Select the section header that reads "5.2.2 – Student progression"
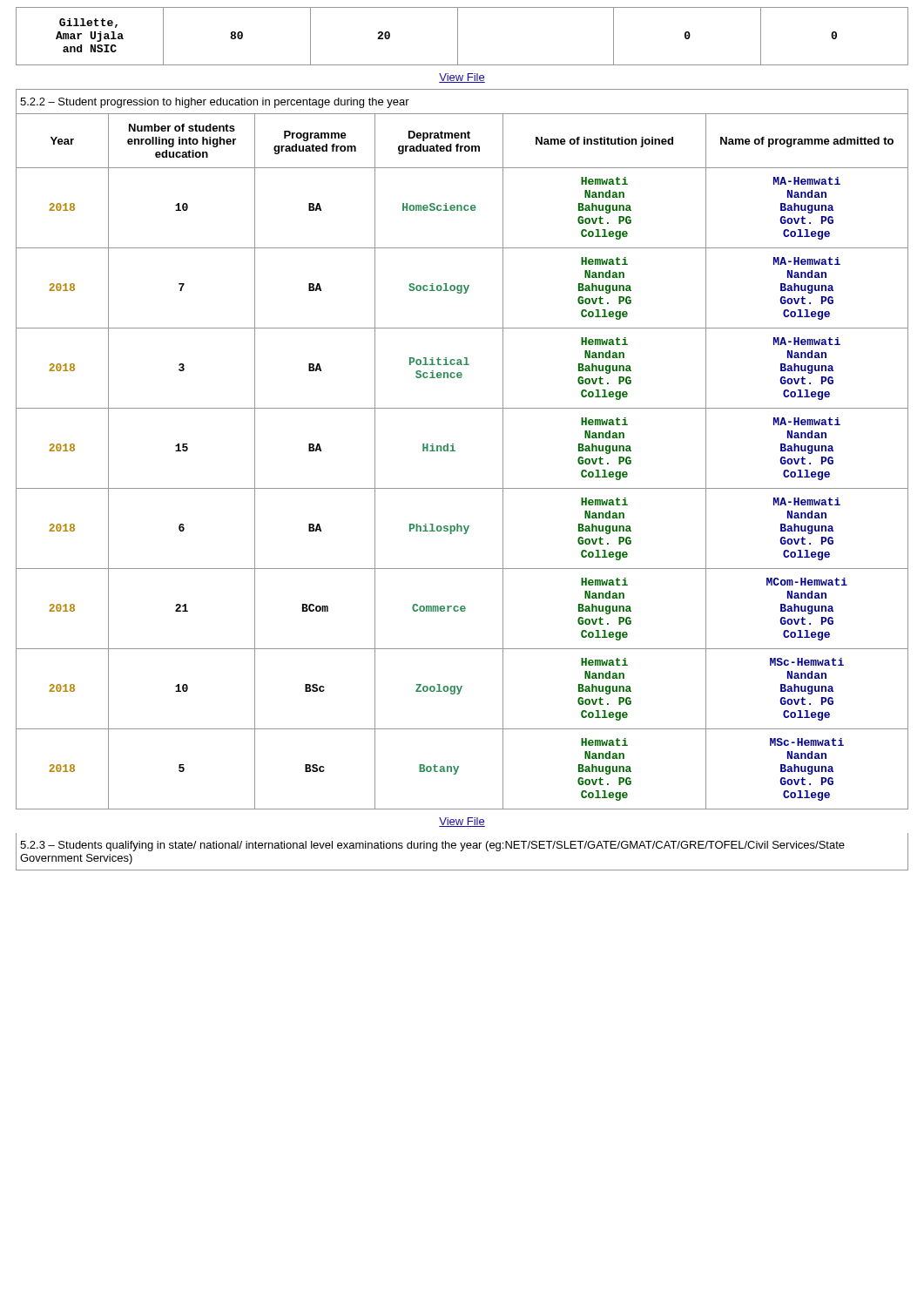 pos(215,102)
